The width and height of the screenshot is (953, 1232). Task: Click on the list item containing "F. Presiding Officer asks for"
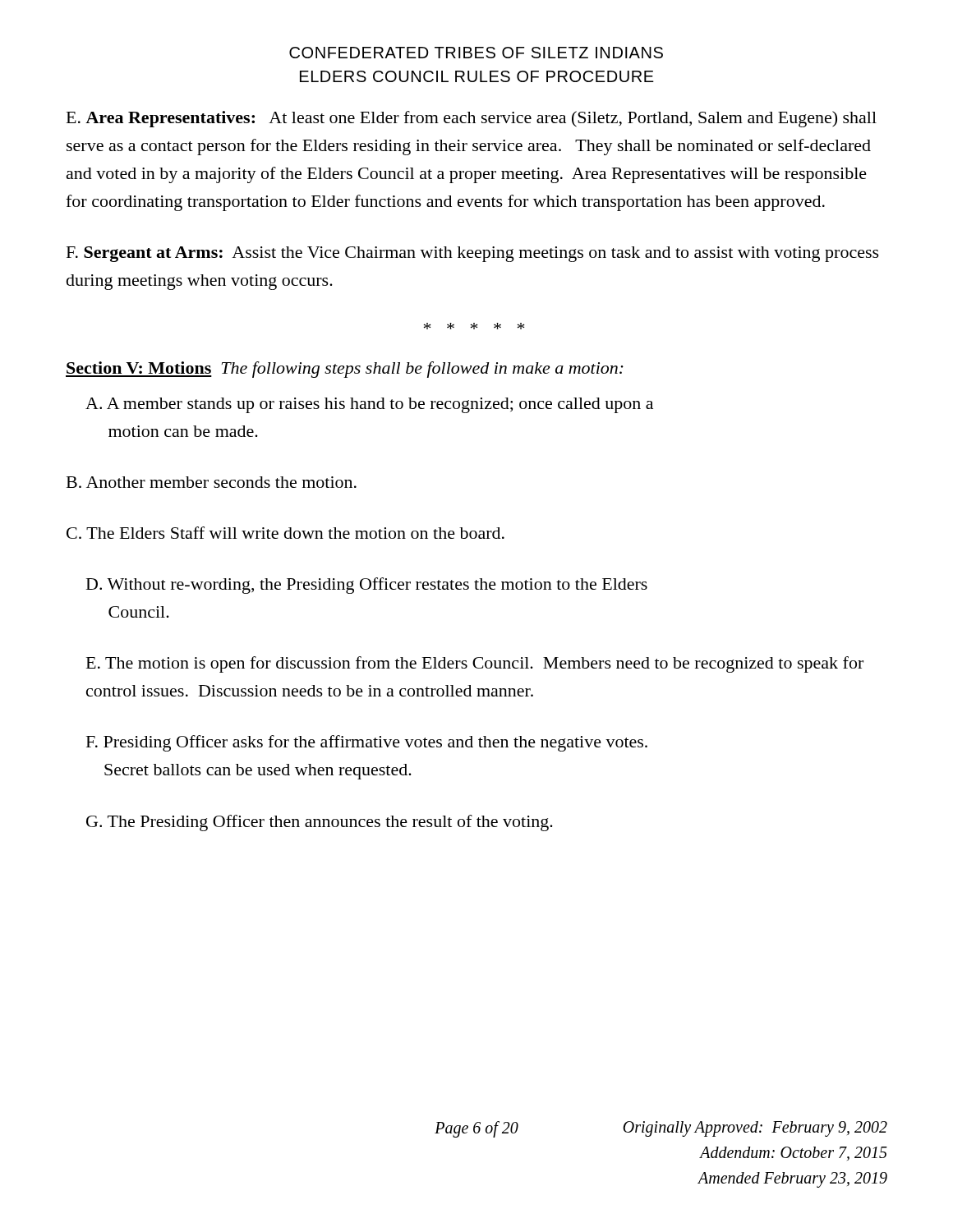[x=367, y=755]
